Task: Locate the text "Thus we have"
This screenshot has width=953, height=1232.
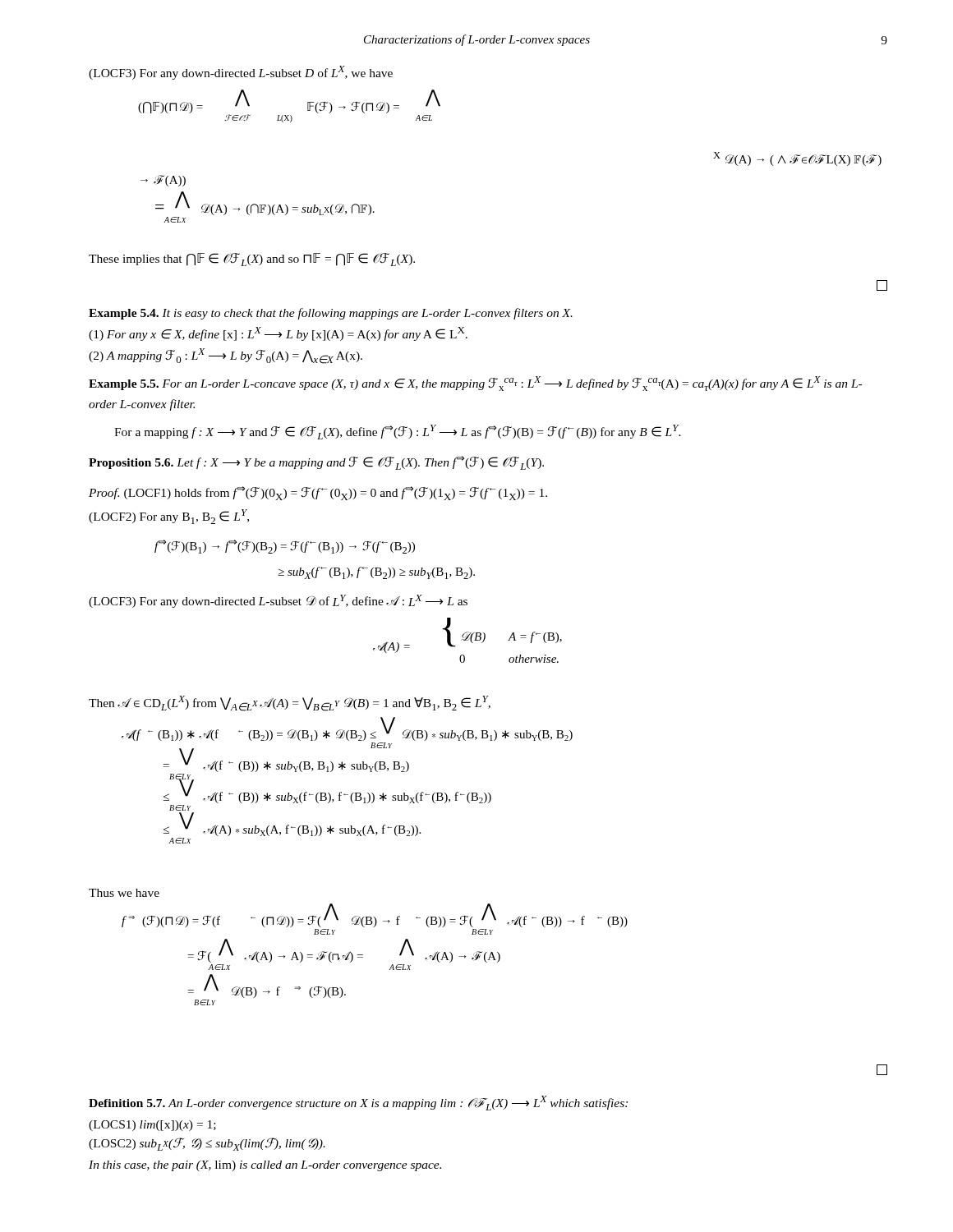Action: (124, 892)
